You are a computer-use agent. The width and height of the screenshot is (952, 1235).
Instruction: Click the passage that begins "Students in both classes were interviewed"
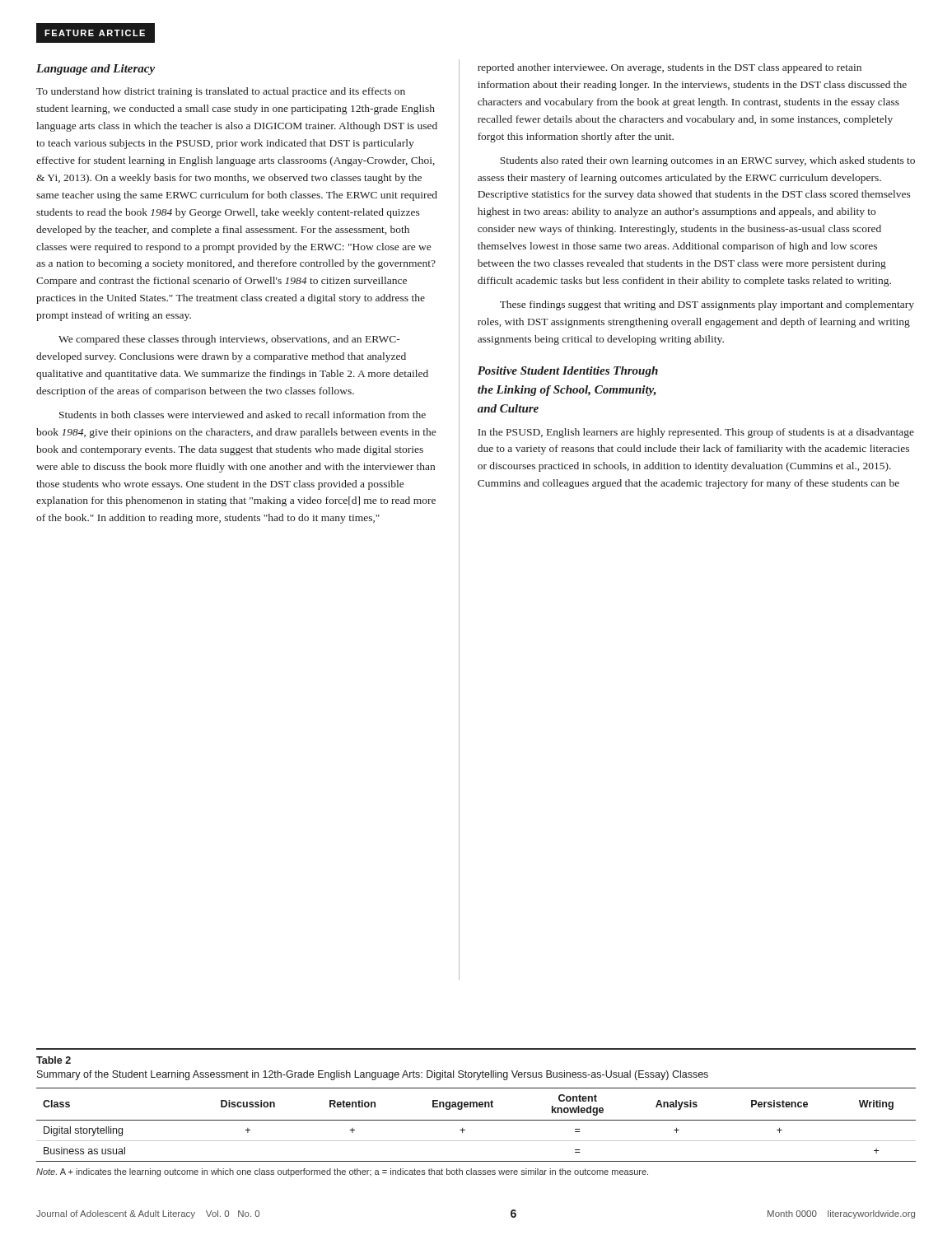point(238,467)
